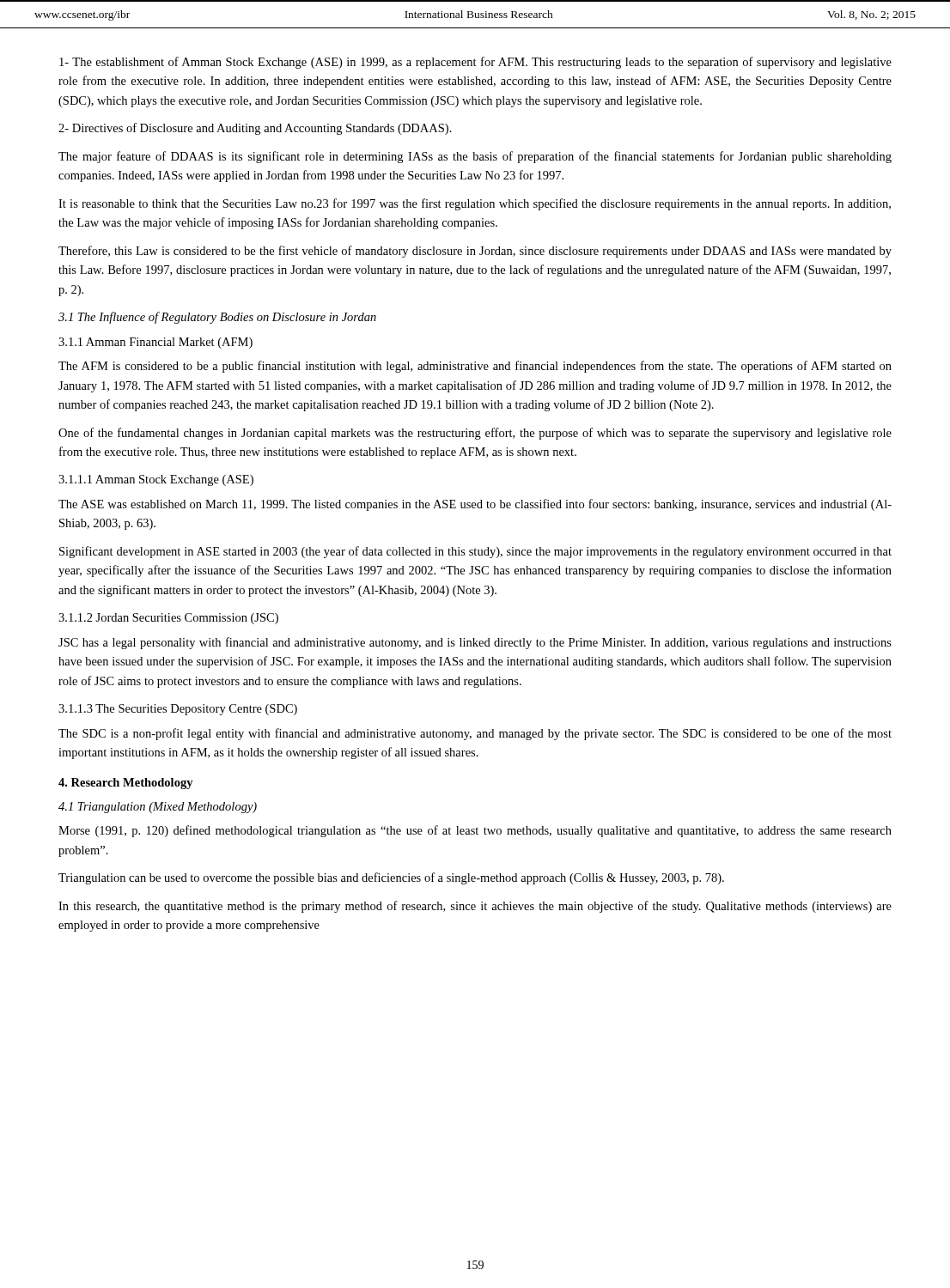The height and width of the screenshot is (1288, 950).
Task: Locate the region starting "It is reasonable to think that the"
Action: 475,213
